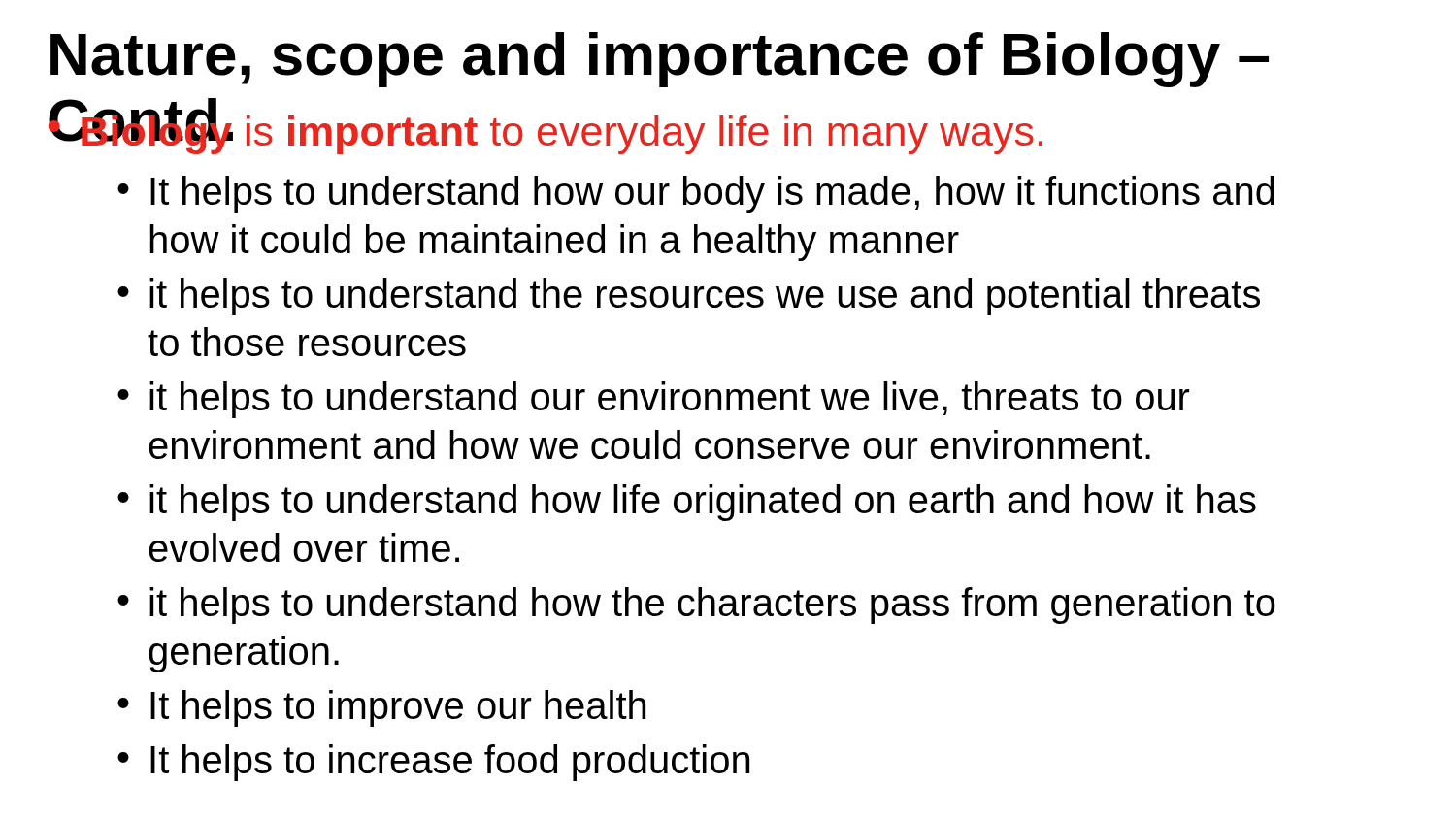This screenshot has width=1456, height=819.
Task: Find the block on this page that starts "• it helps to understand the resources"
Action: (689, 318)
